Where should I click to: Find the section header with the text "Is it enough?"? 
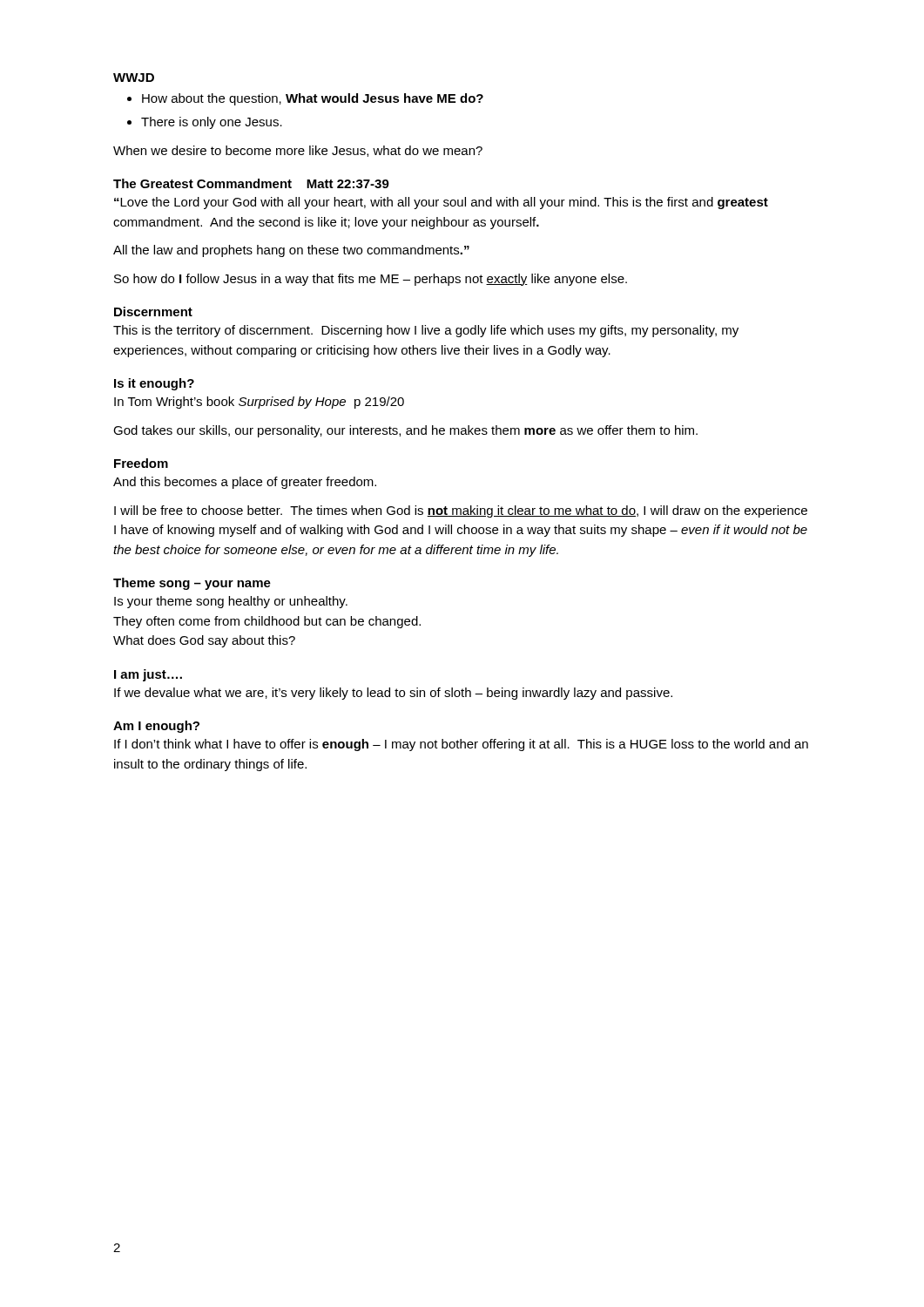point(154,383)
